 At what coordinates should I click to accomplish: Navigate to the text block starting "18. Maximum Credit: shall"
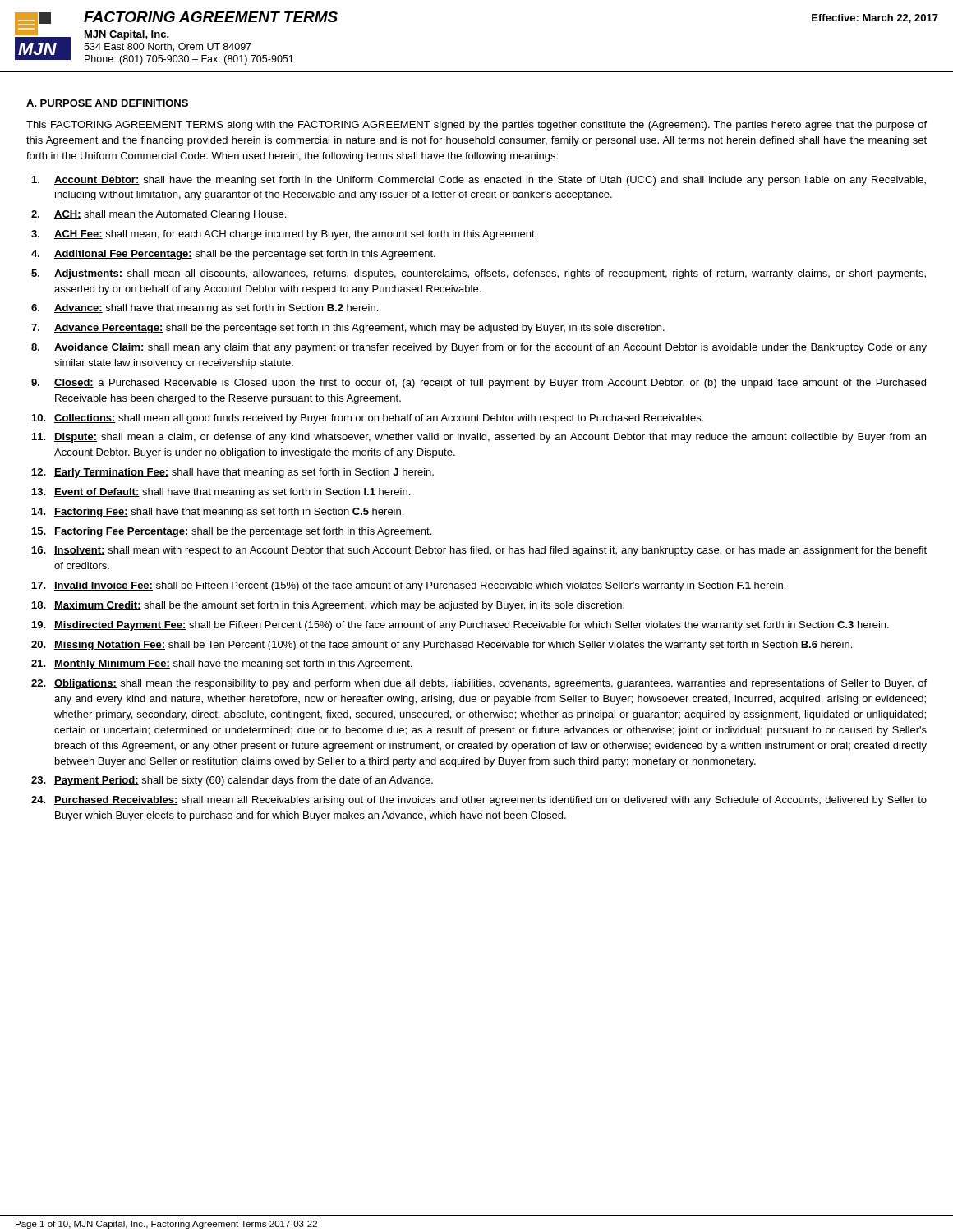tap(476, 606)
